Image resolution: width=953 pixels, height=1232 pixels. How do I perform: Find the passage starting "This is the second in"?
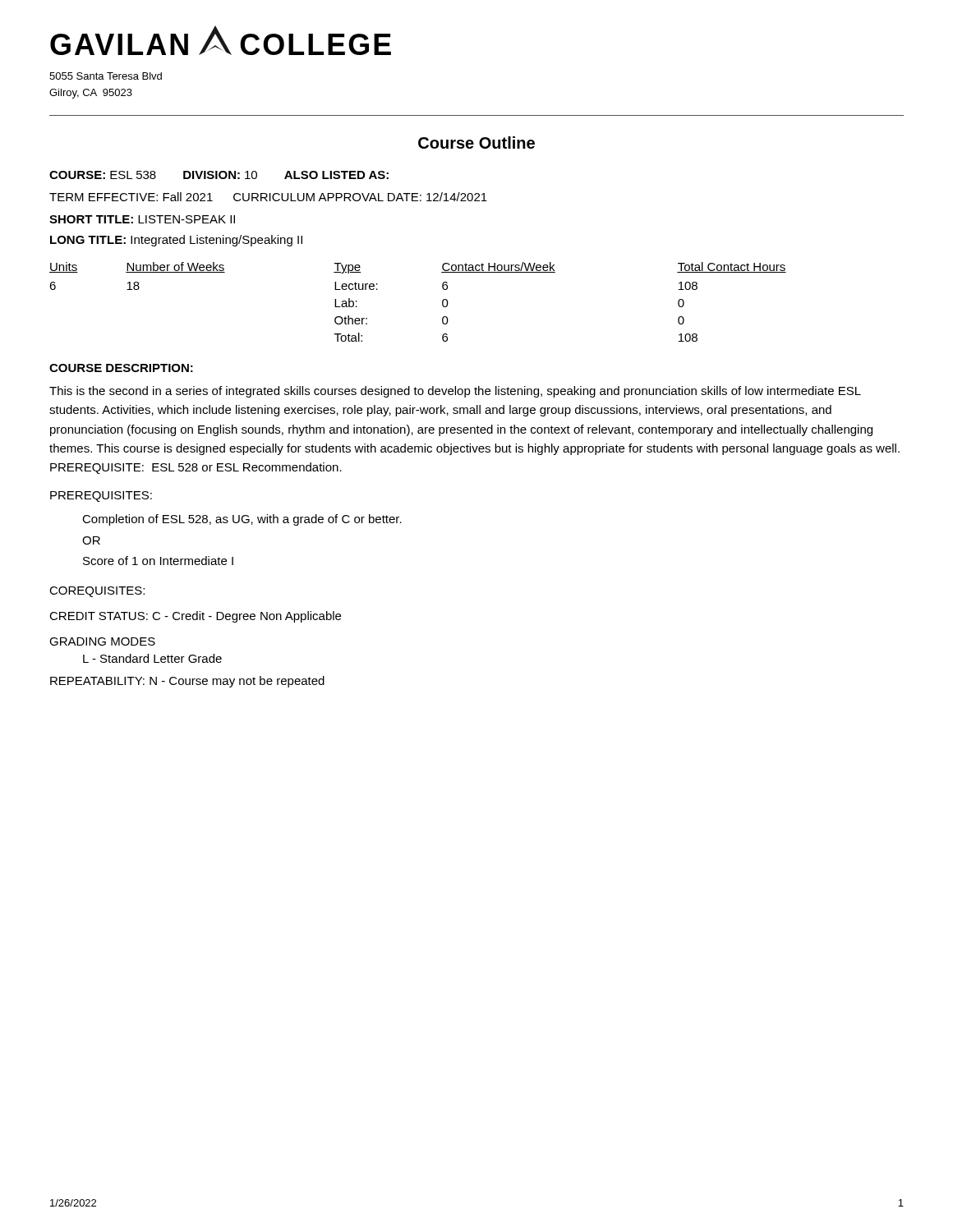[x=475, y=429]
